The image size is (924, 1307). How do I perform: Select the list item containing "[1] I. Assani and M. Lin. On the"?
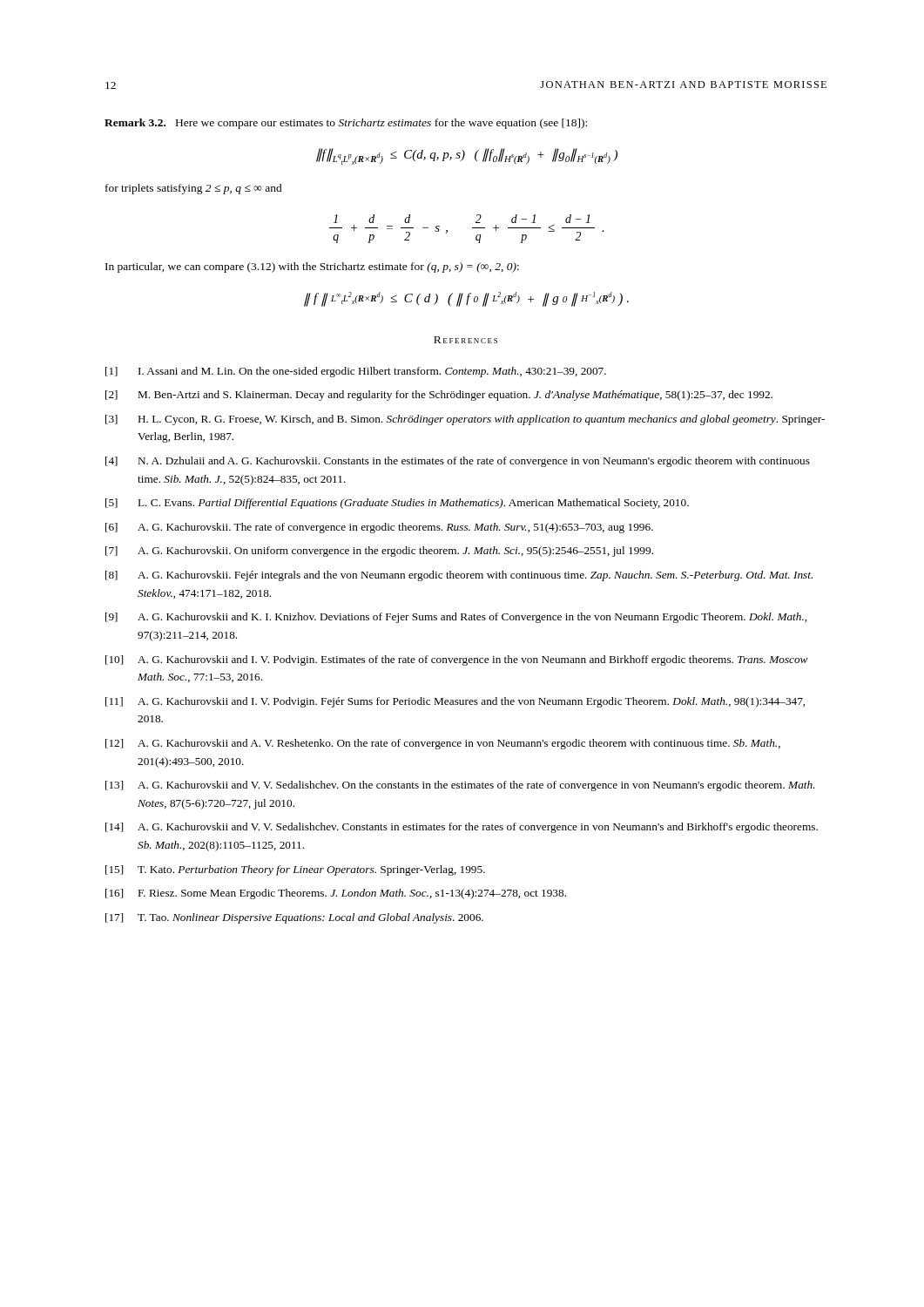[466, 371]
